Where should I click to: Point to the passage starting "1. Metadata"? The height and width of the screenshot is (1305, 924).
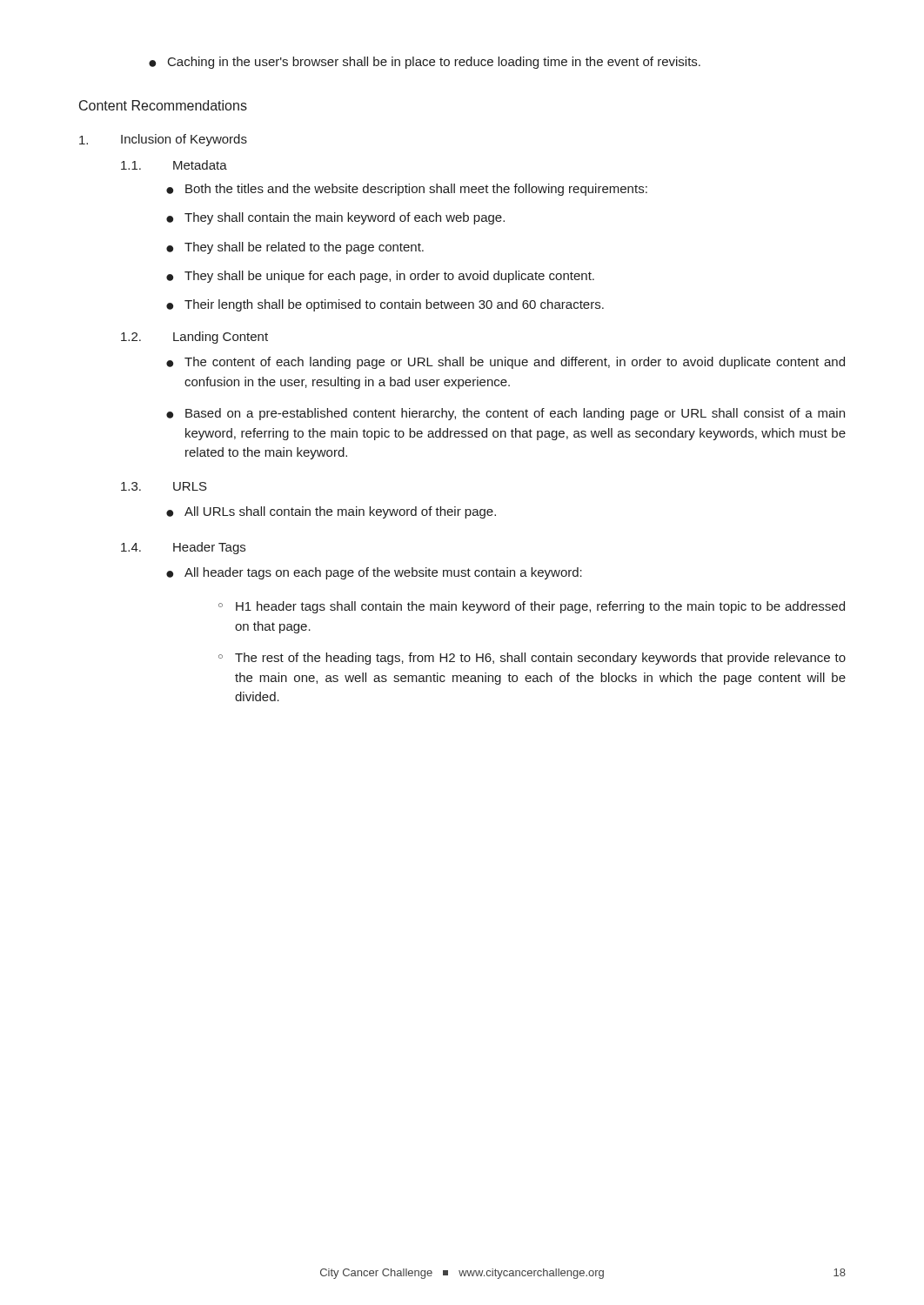[x=174, y=165]
